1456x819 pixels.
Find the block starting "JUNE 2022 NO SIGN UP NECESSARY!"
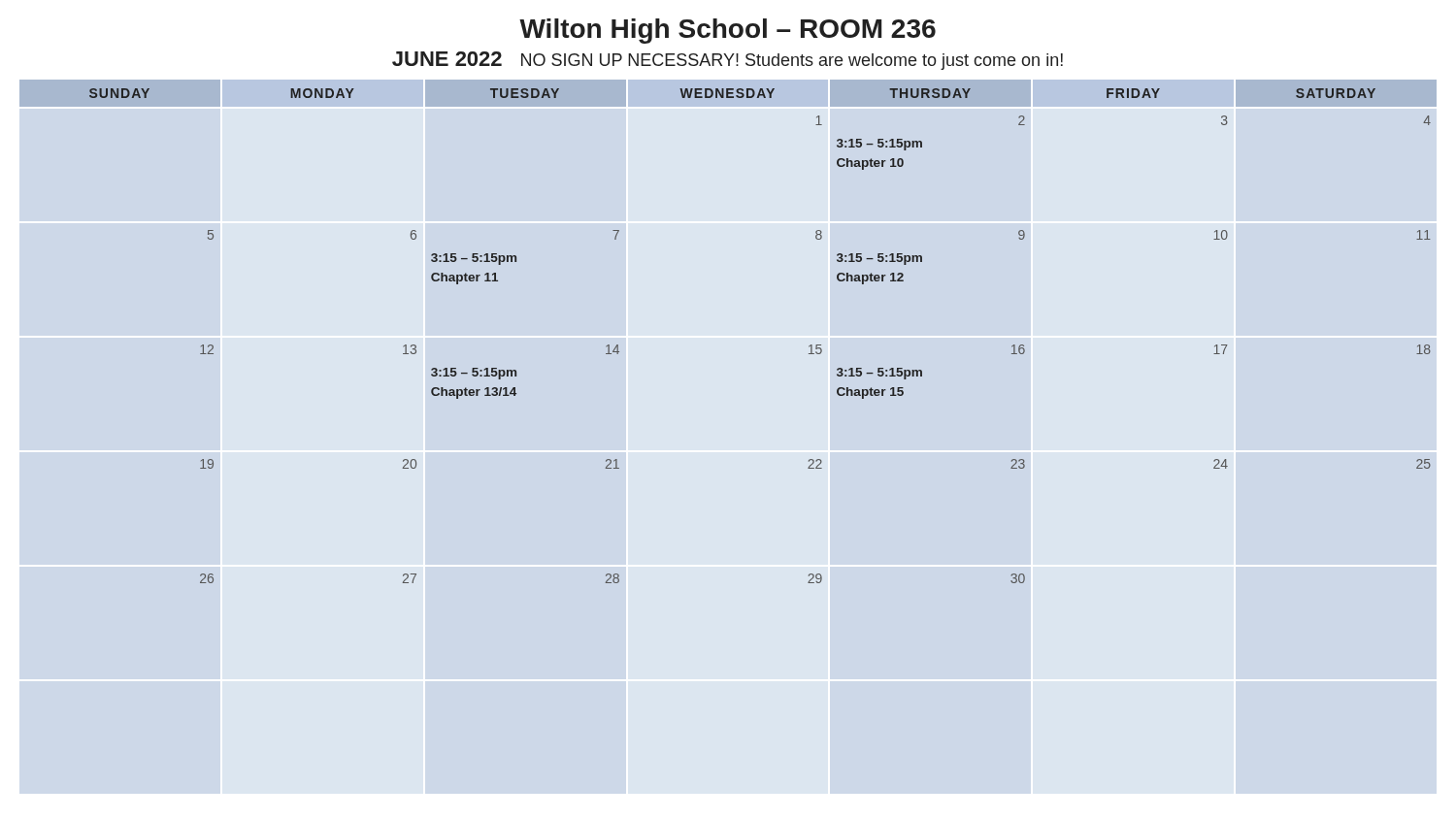coord(728,59)
